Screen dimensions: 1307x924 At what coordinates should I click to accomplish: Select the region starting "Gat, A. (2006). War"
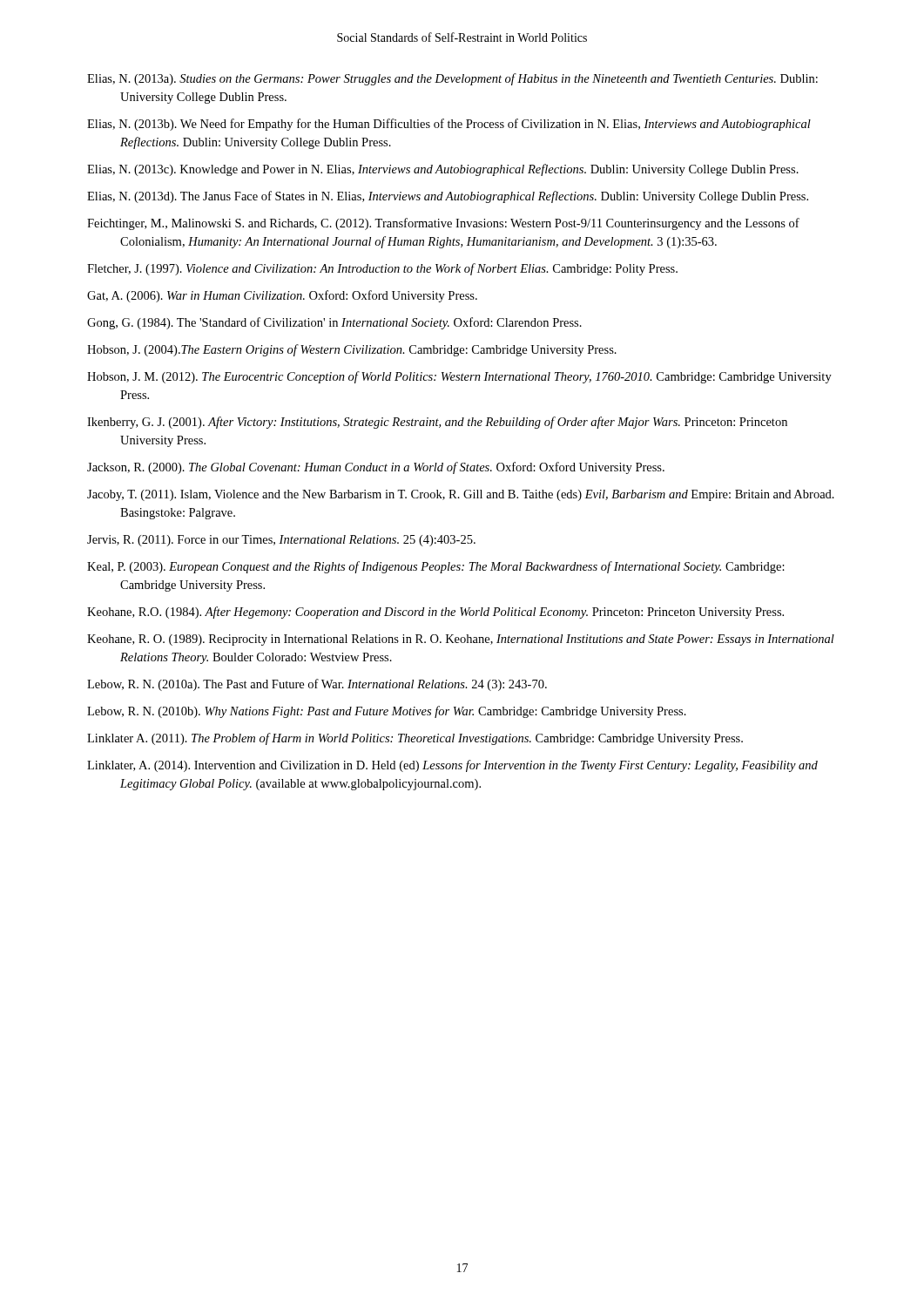tap(282, 296)
